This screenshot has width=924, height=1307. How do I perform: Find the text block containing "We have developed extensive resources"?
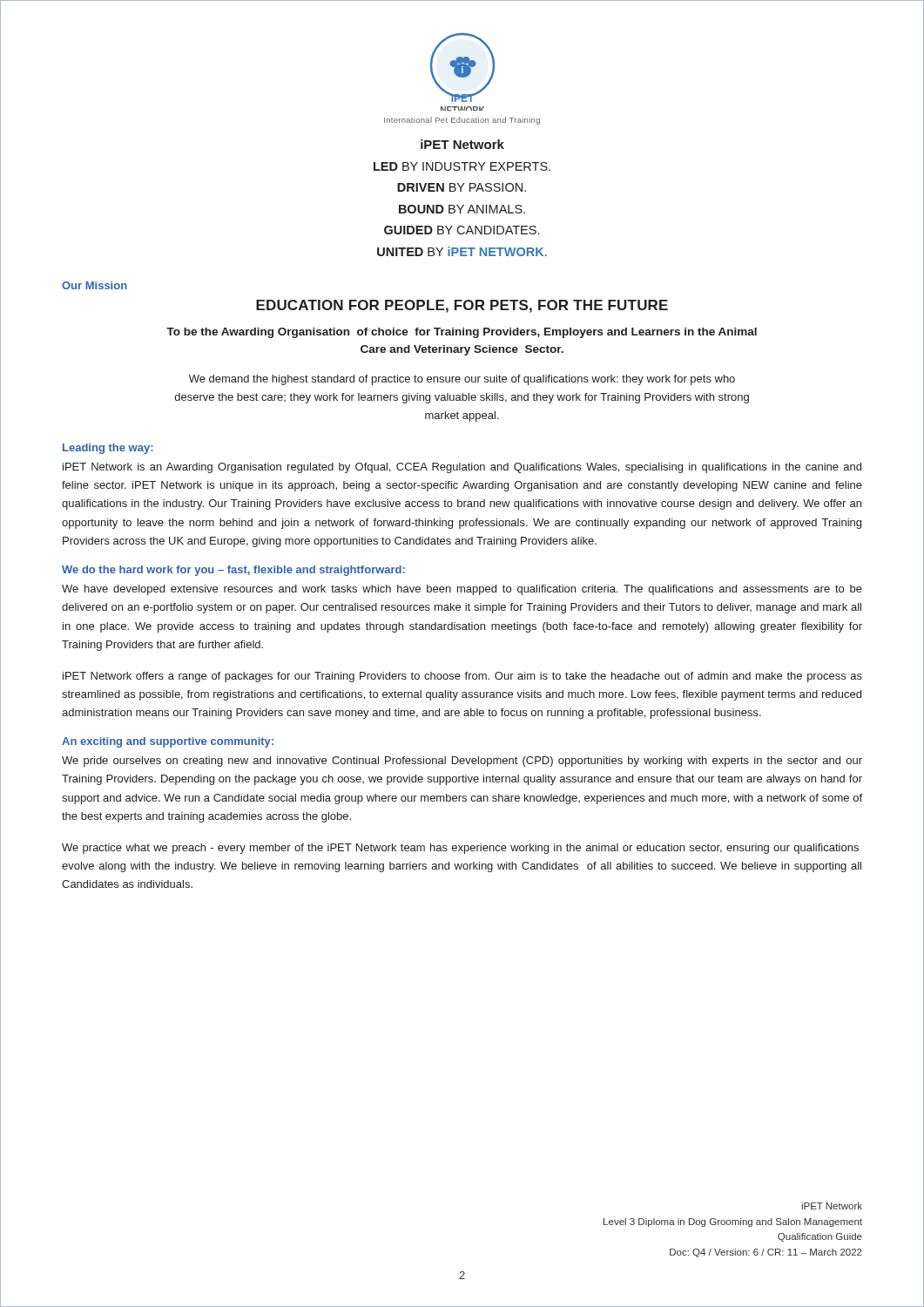pos(462,616)
